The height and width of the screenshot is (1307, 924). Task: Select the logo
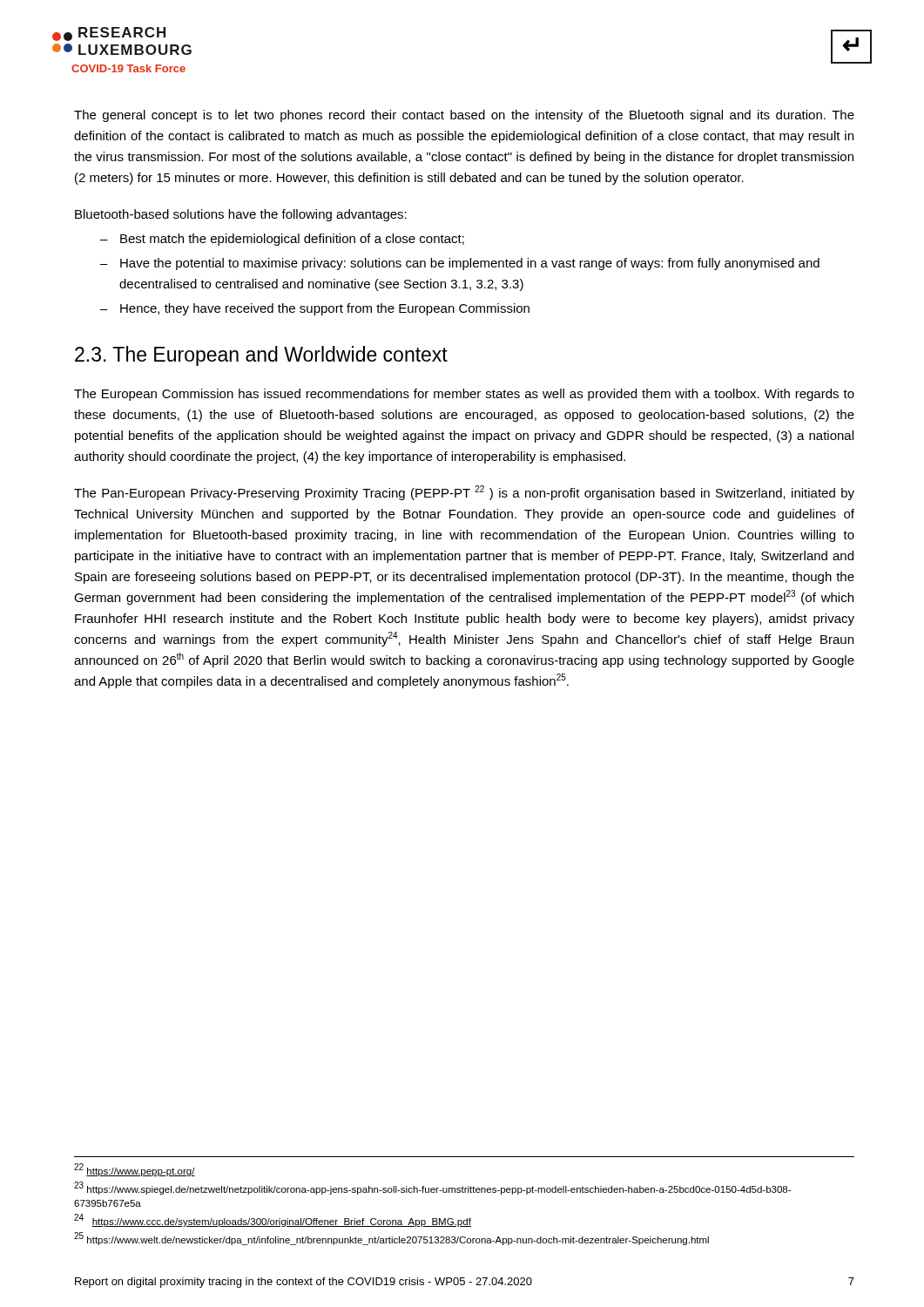123,50
